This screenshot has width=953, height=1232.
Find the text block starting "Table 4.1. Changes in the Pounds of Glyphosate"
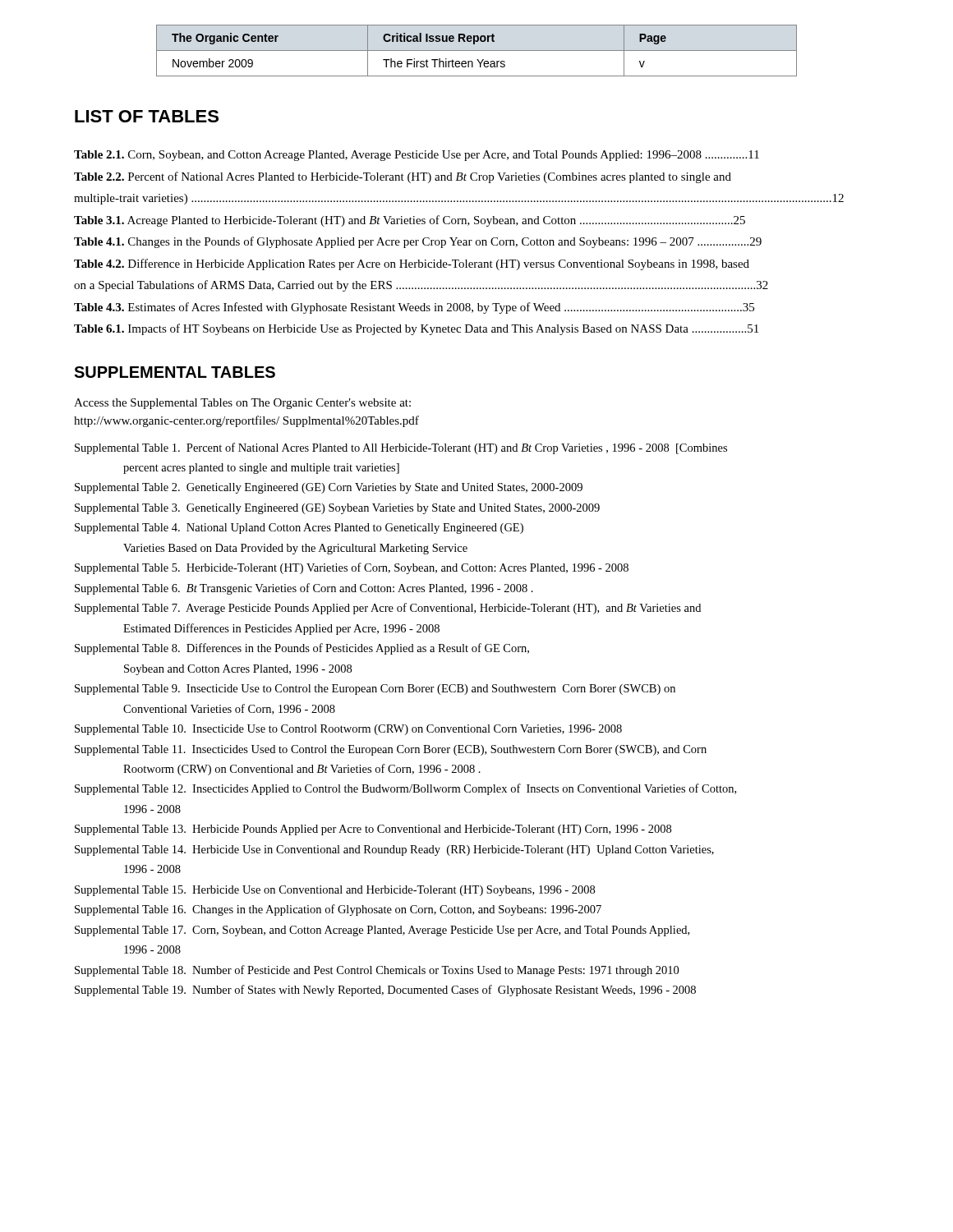point(418,241)
